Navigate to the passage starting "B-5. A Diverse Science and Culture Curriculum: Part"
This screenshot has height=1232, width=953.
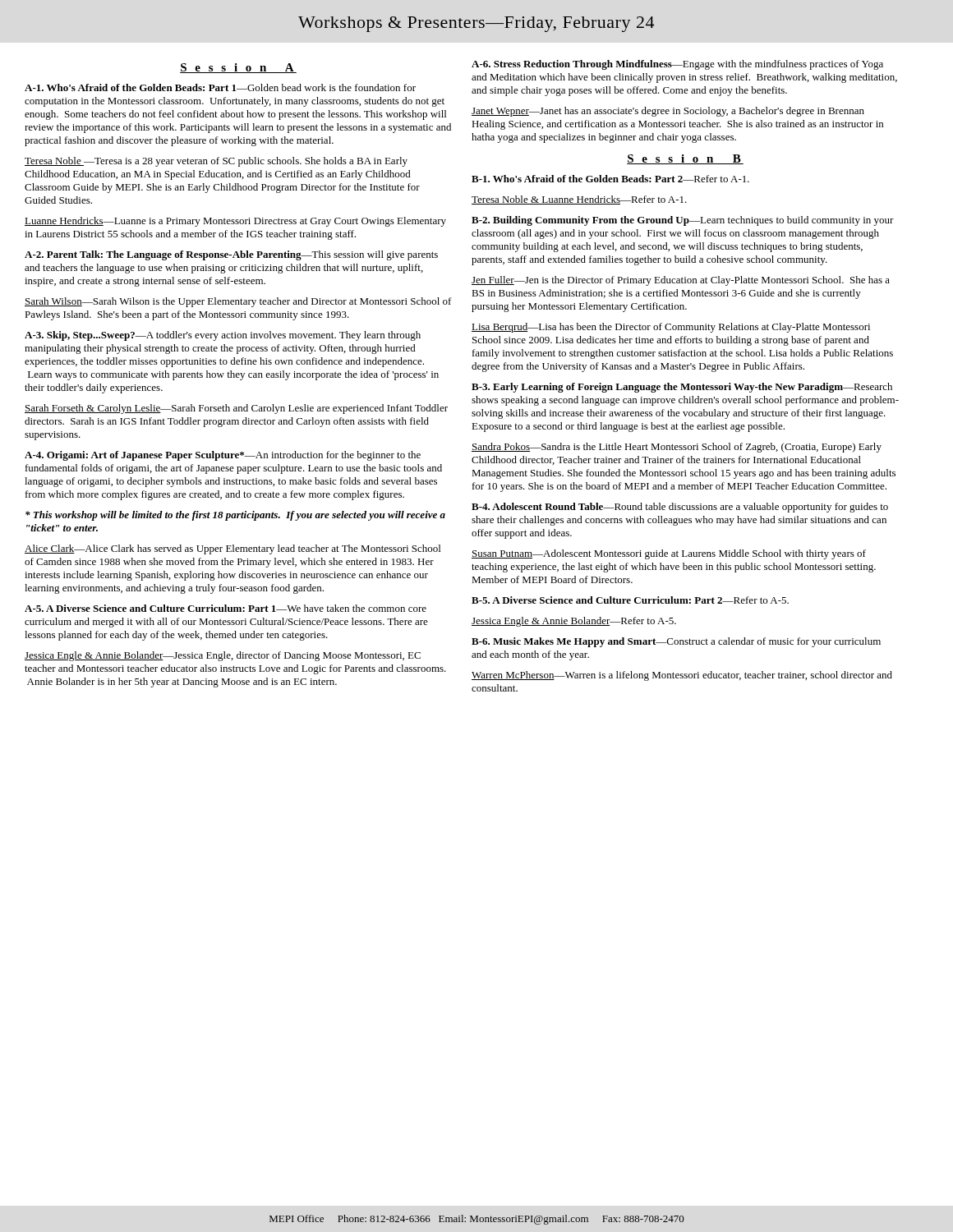685,600
